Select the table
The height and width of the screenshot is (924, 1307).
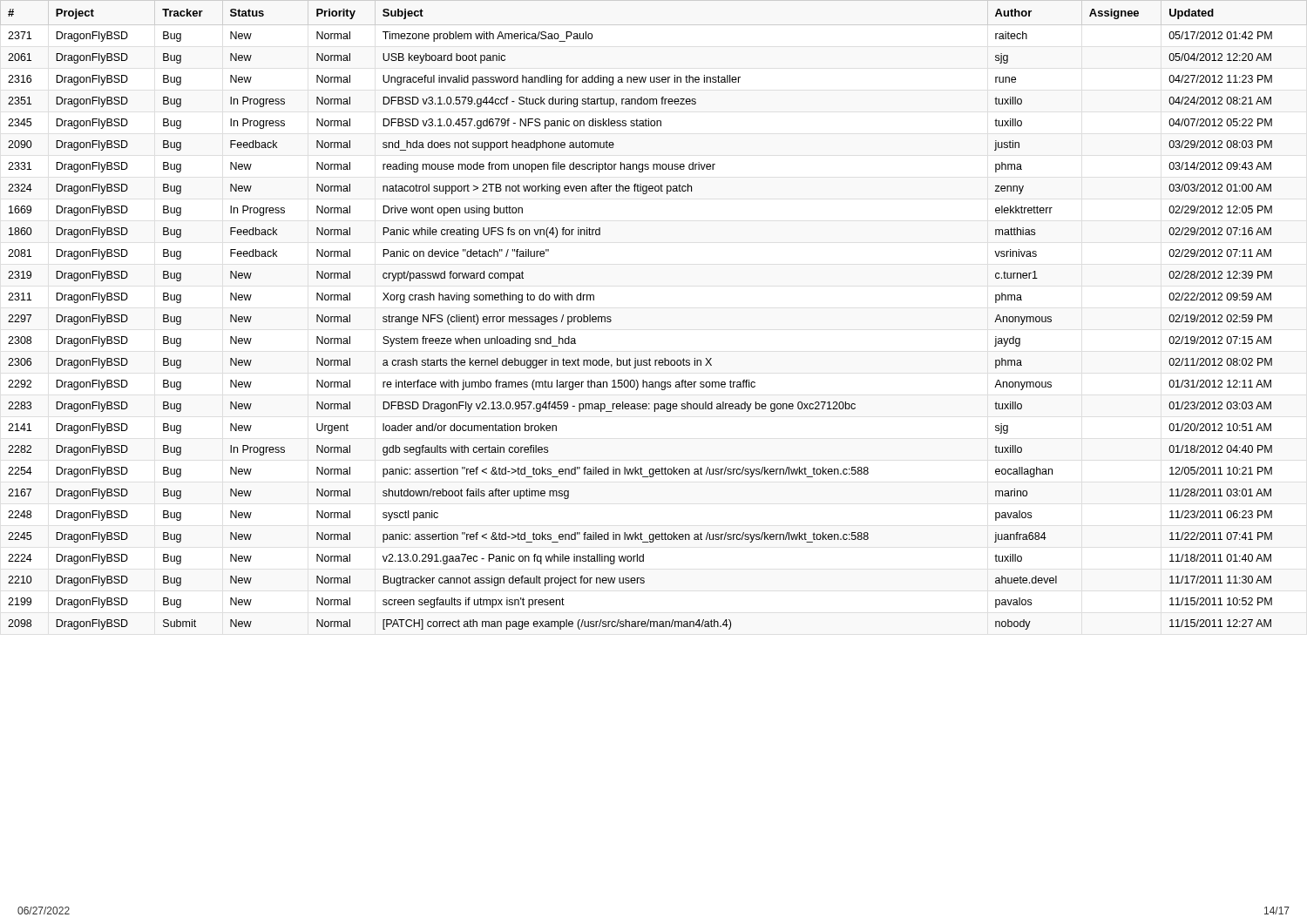click(654, 317)
